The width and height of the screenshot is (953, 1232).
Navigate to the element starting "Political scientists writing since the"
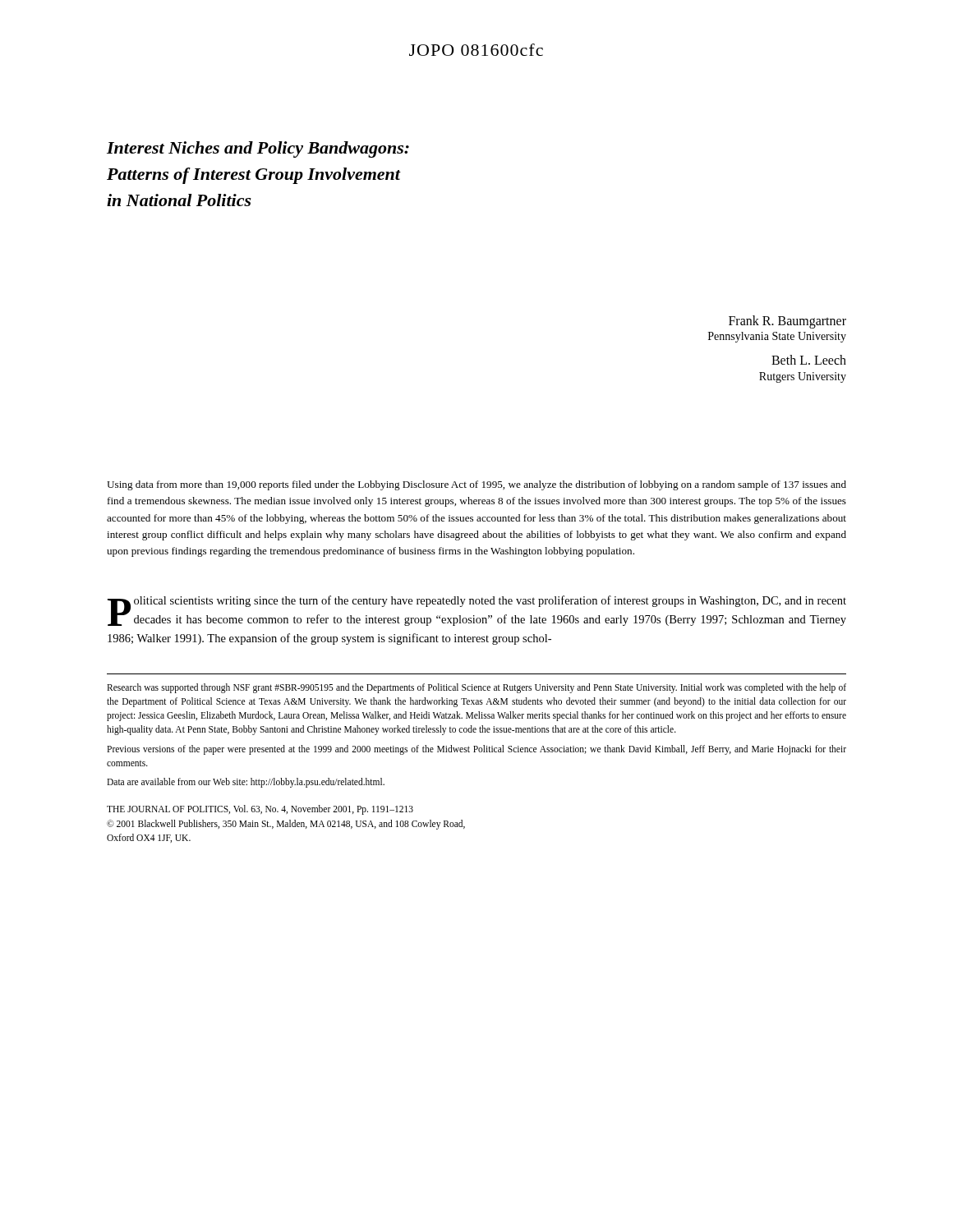pos(476,620)
